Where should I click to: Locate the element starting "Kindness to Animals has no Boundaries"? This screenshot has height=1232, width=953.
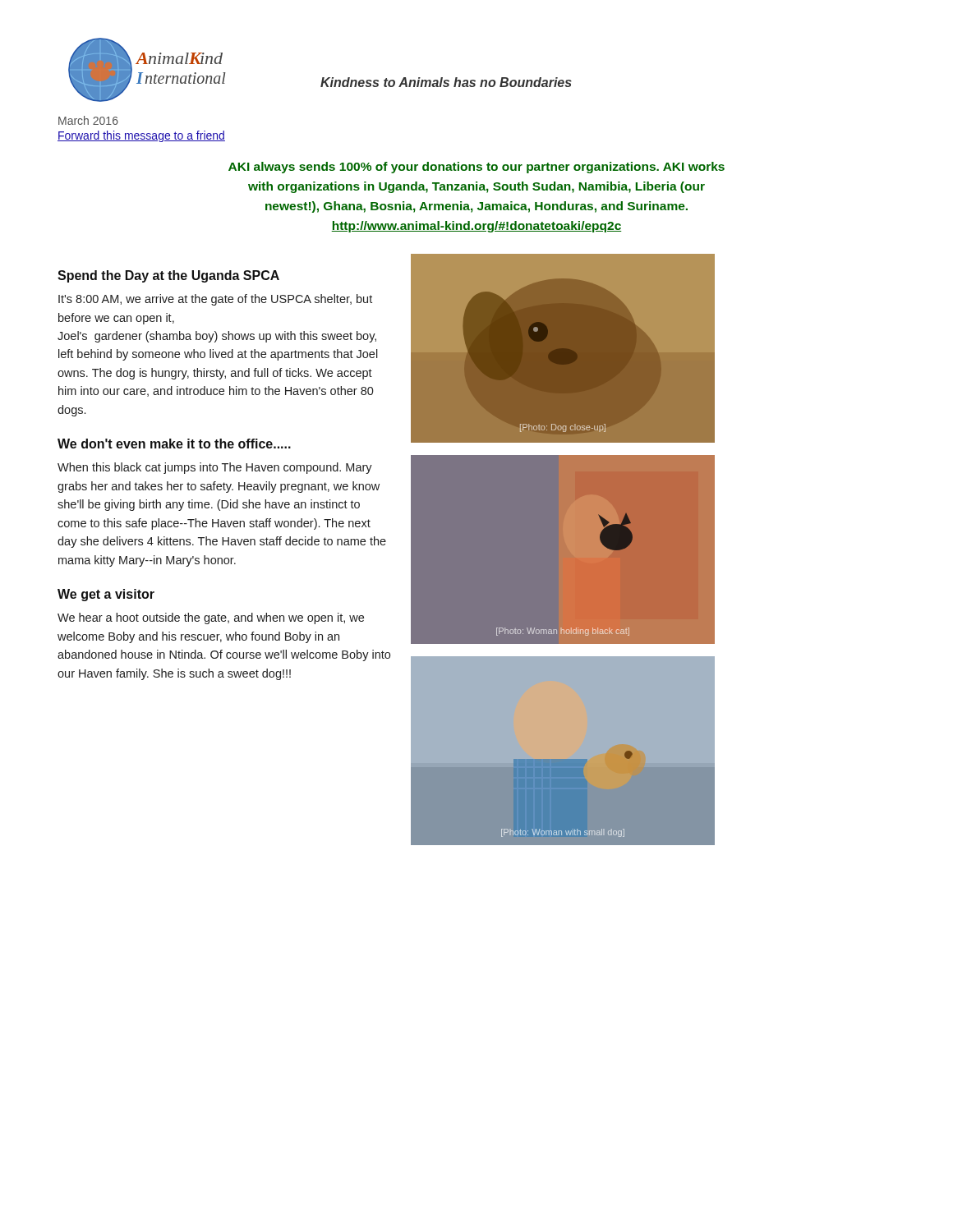click(x=446, y=83)
